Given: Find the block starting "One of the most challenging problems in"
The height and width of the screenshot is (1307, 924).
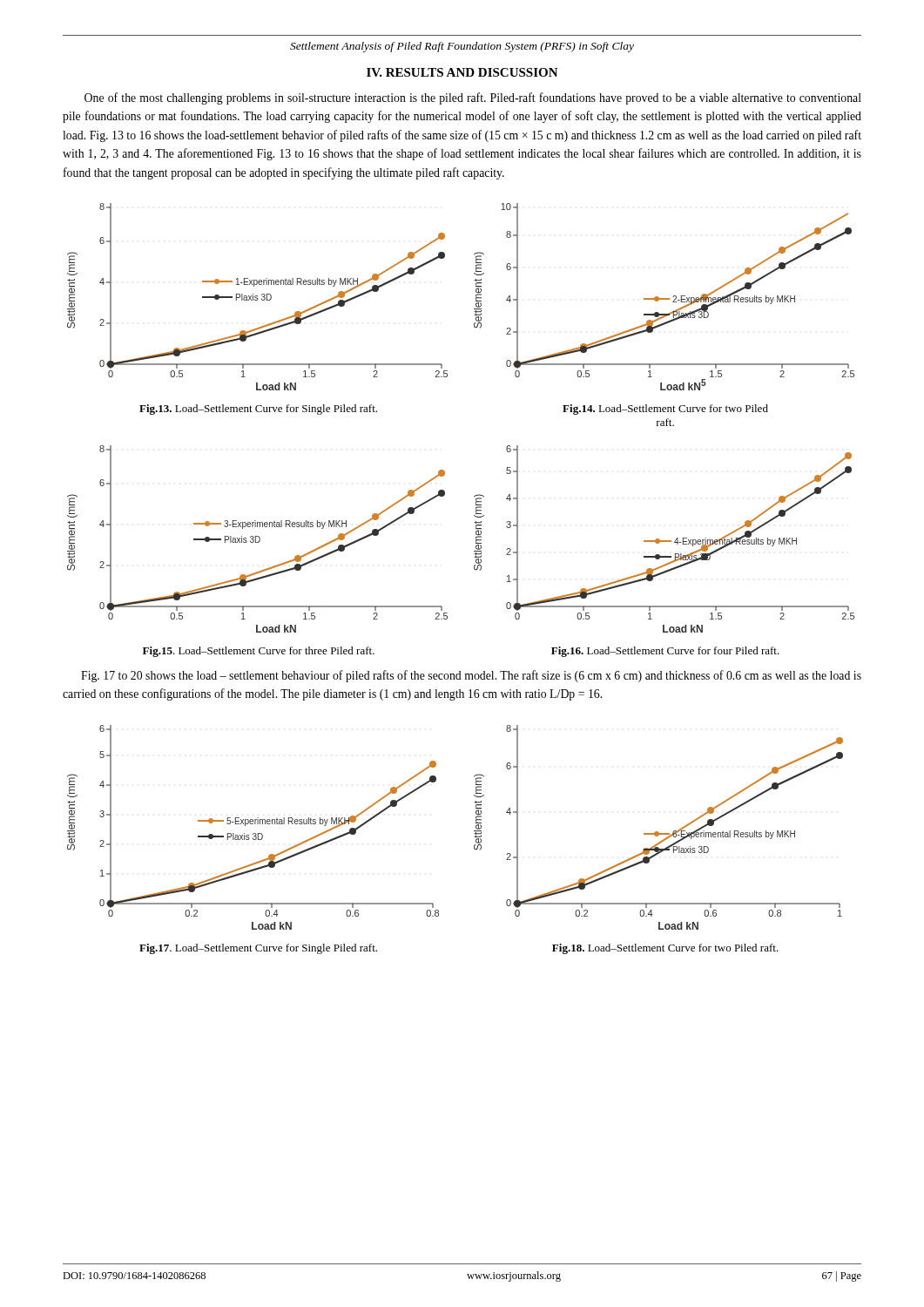Looking at the screenshot, I should coord(462,135).
